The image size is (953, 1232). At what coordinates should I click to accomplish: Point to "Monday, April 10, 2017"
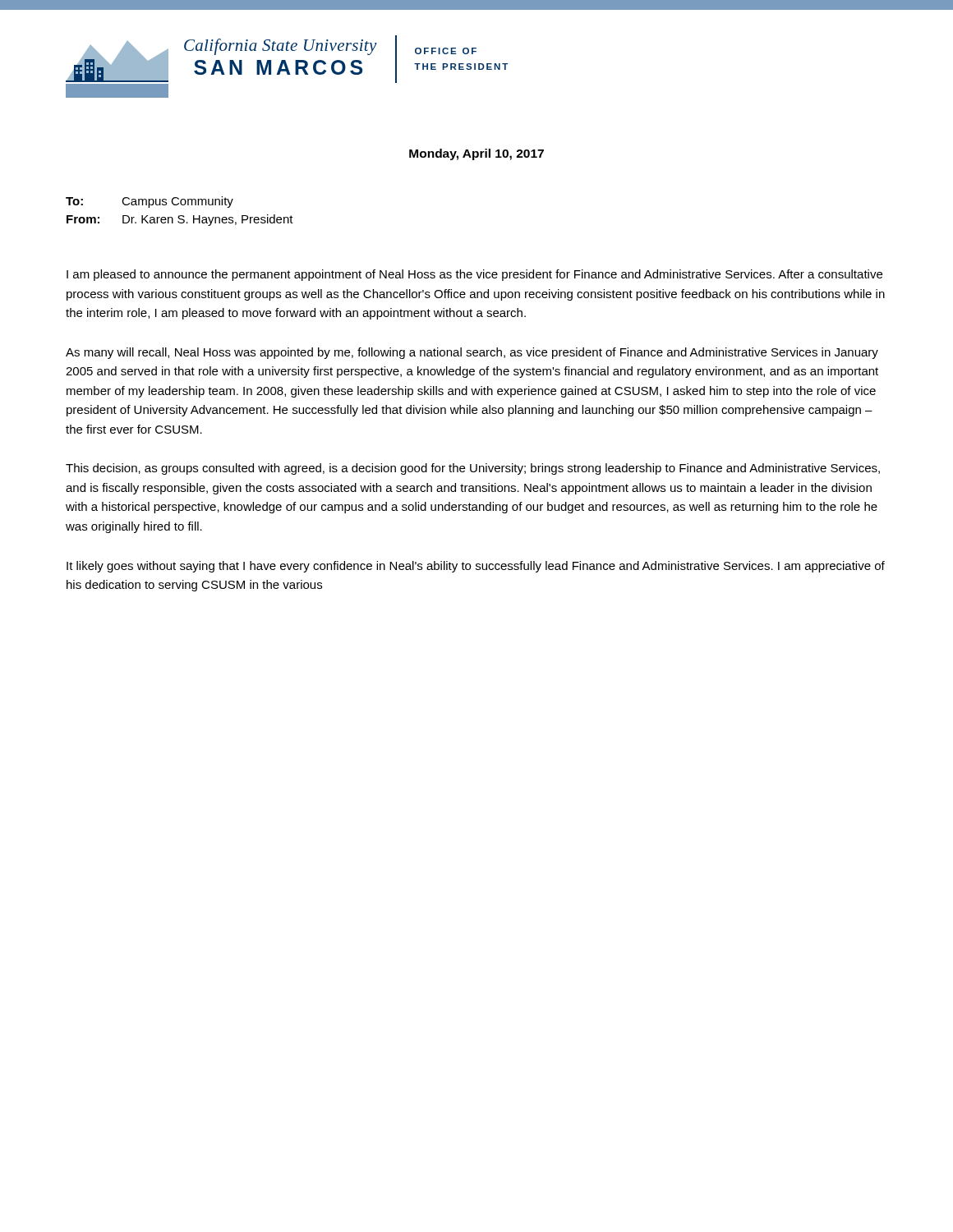click(476, 153)
